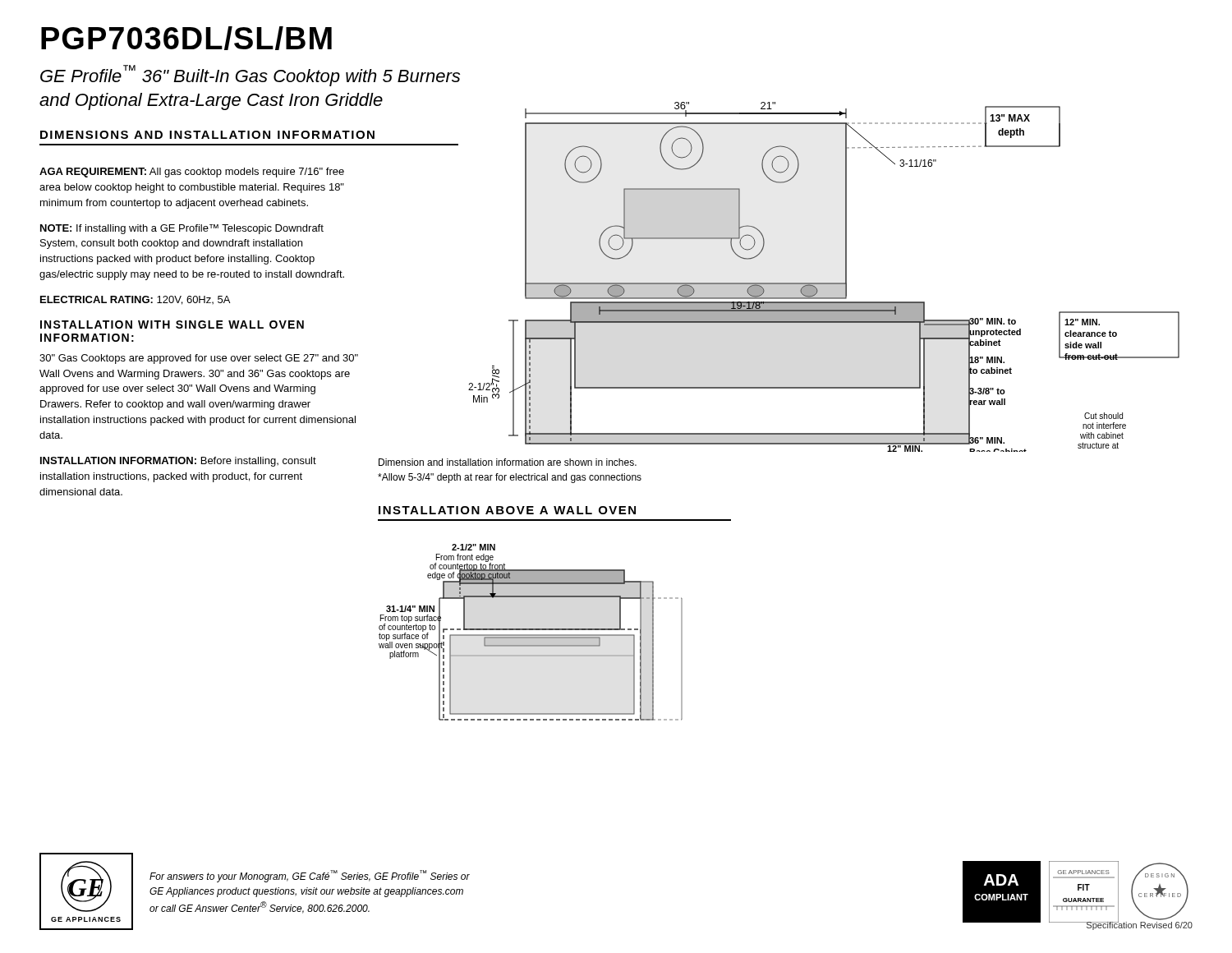1232x953 pixels.
Task: Find the block on this page that starts "30" Gas Cooktops are"
Action: [x=199, y=396]
